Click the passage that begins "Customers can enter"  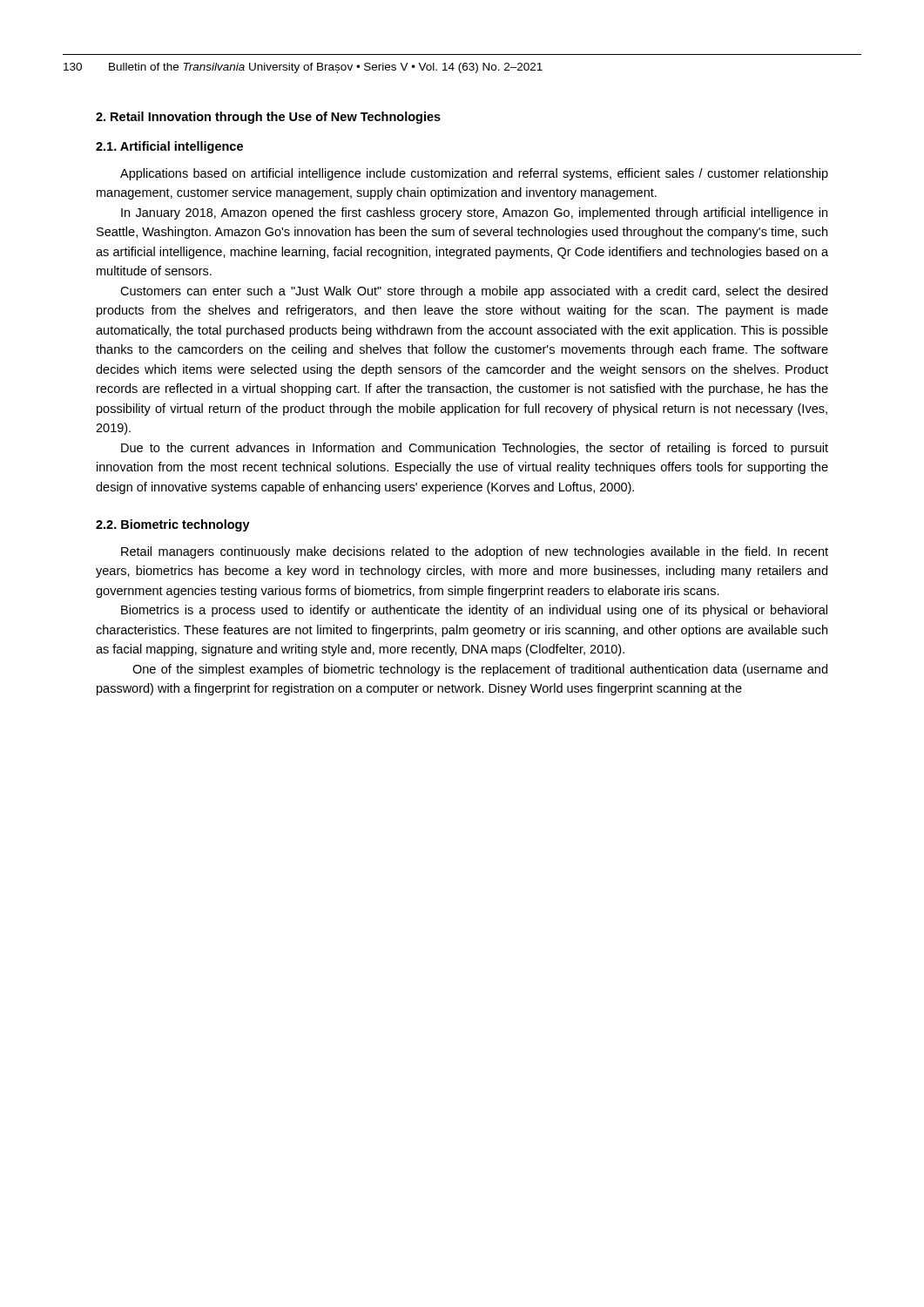(462, 359)
